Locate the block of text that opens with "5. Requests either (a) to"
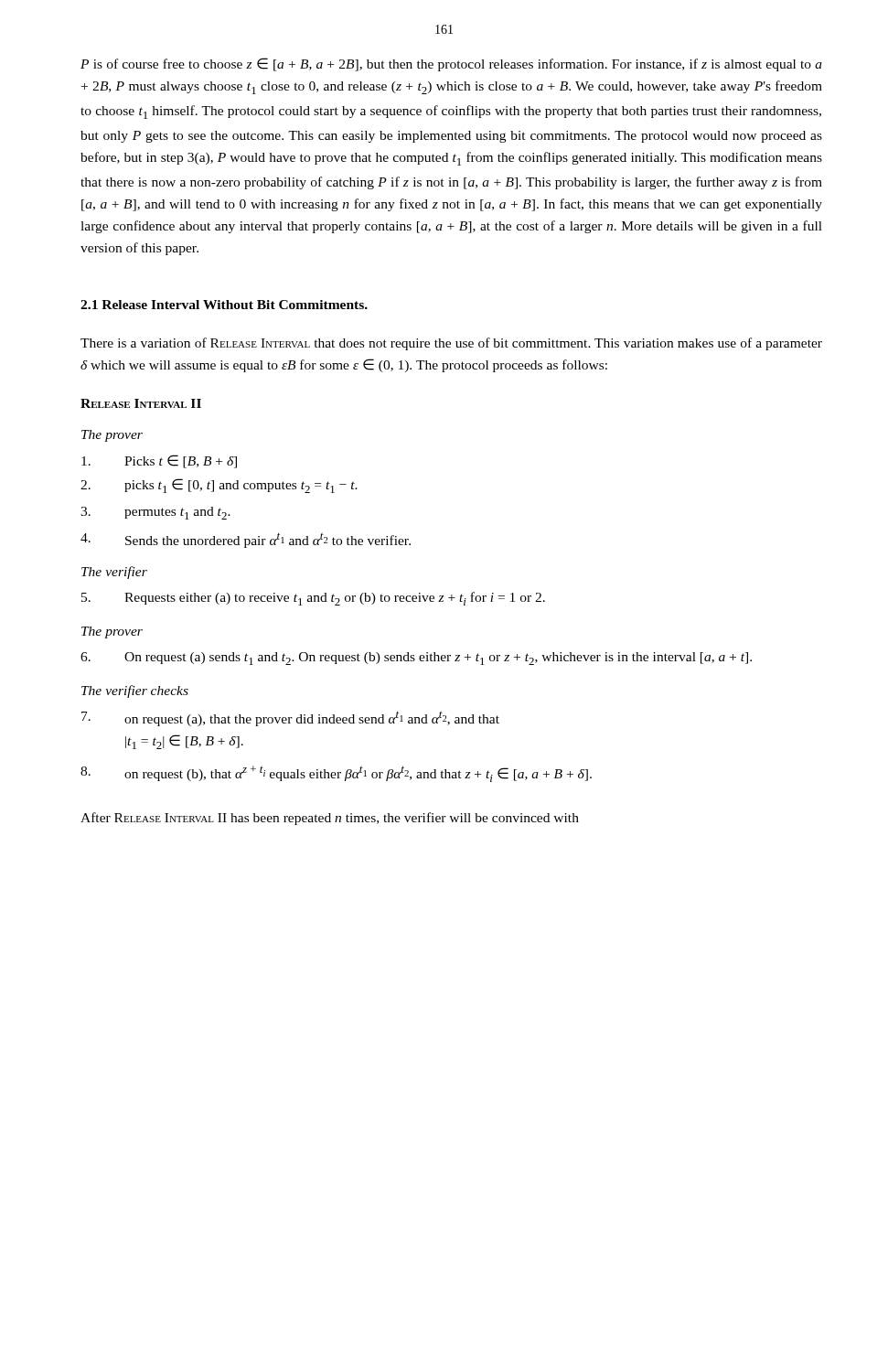Image resolution: width=888 pixels, height=1372 pixels. click(451, 599)
